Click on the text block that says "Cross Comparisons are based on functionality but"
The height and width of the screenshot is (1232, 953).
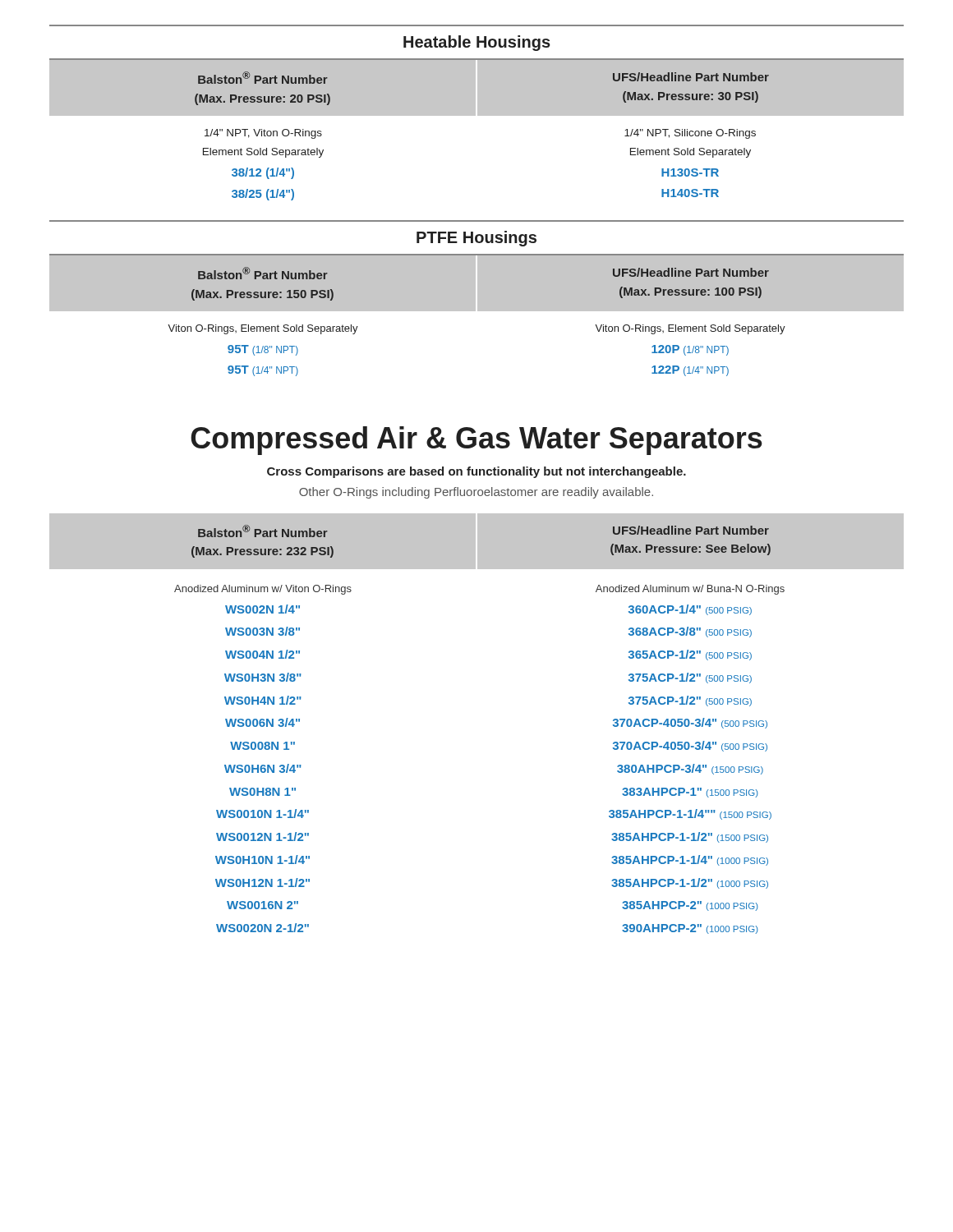click(476, 471)
